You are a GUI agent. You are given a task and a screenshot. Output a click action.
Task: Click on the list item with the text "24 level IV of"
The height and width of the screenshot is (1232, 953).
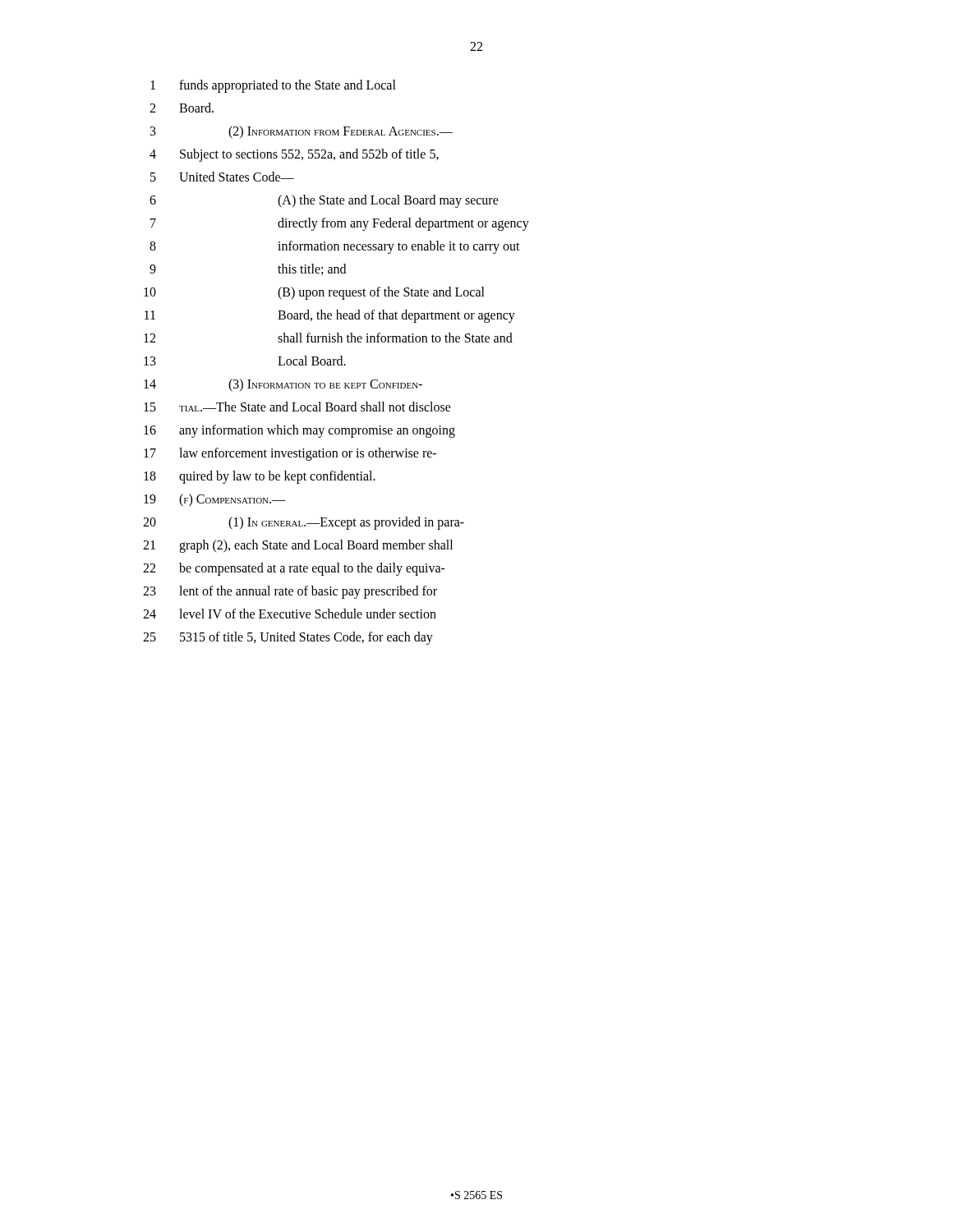click(290, 614)
